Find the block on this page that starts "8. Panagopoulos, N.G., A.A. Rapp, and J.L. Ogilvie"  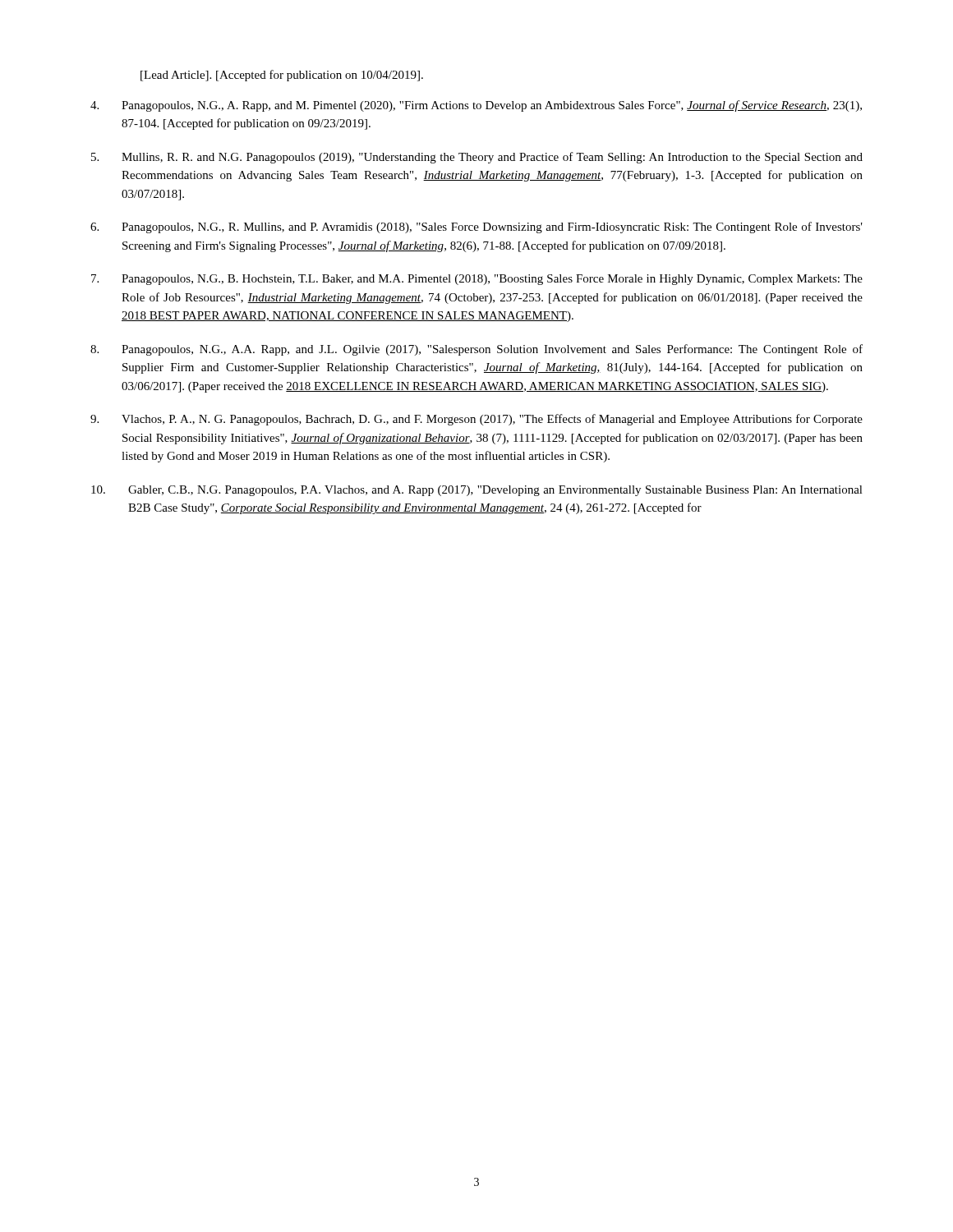476,367
